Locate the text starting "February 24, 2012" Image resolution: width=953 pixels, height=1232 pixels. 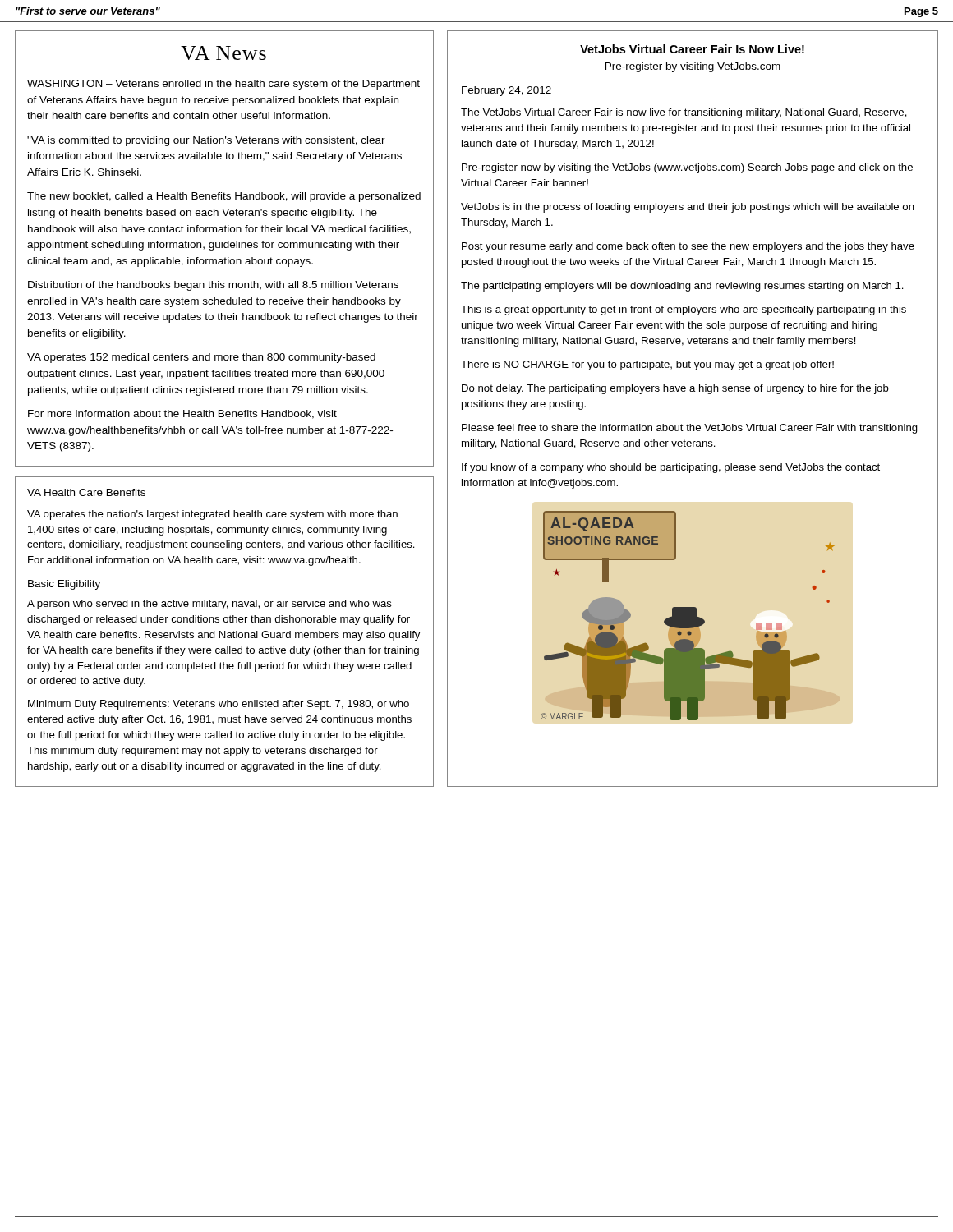tap(506, 90)
